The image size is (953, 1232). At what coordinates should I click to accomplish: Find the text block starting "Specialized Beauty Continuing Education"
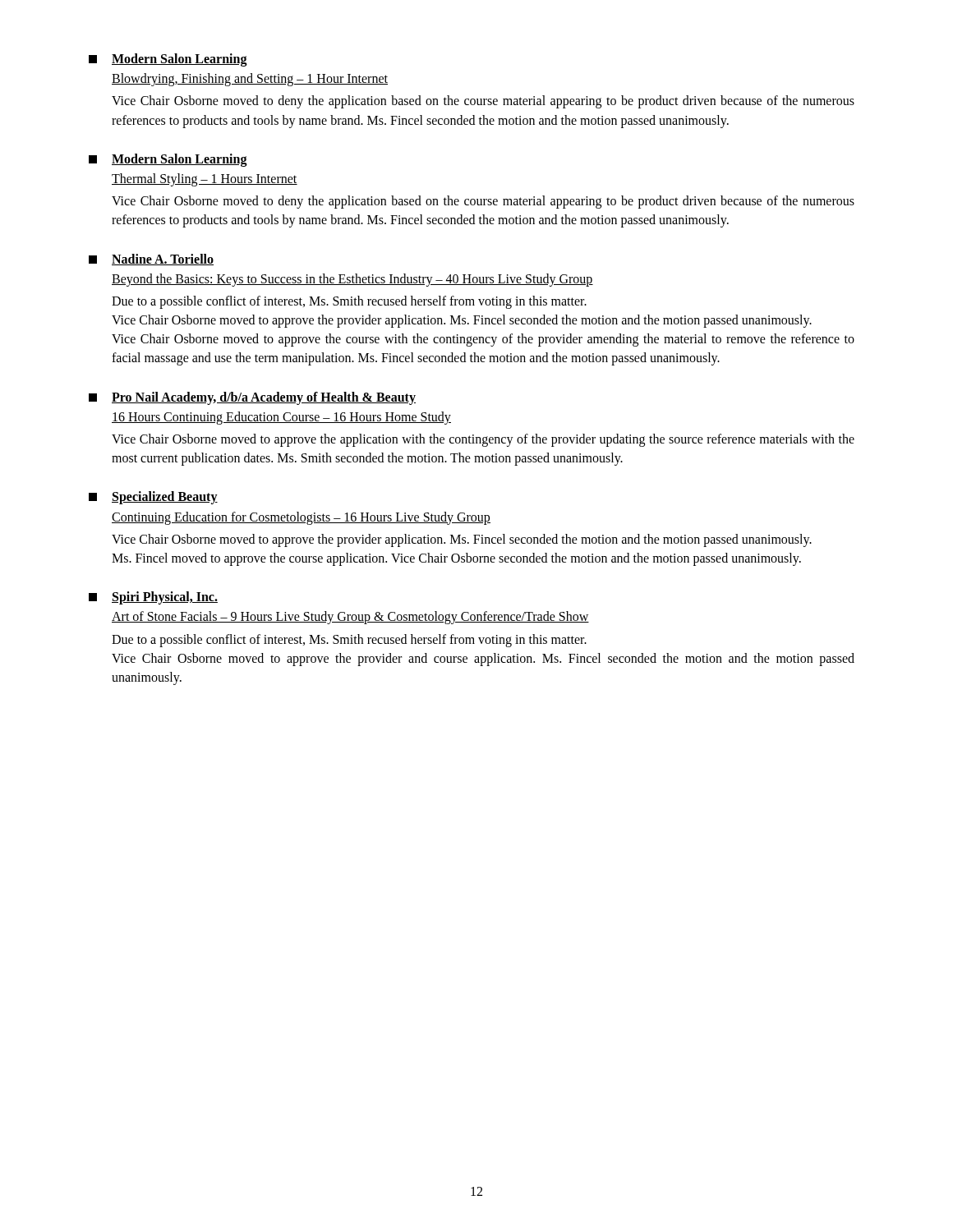pyautogui.click(x=468, y=528)
